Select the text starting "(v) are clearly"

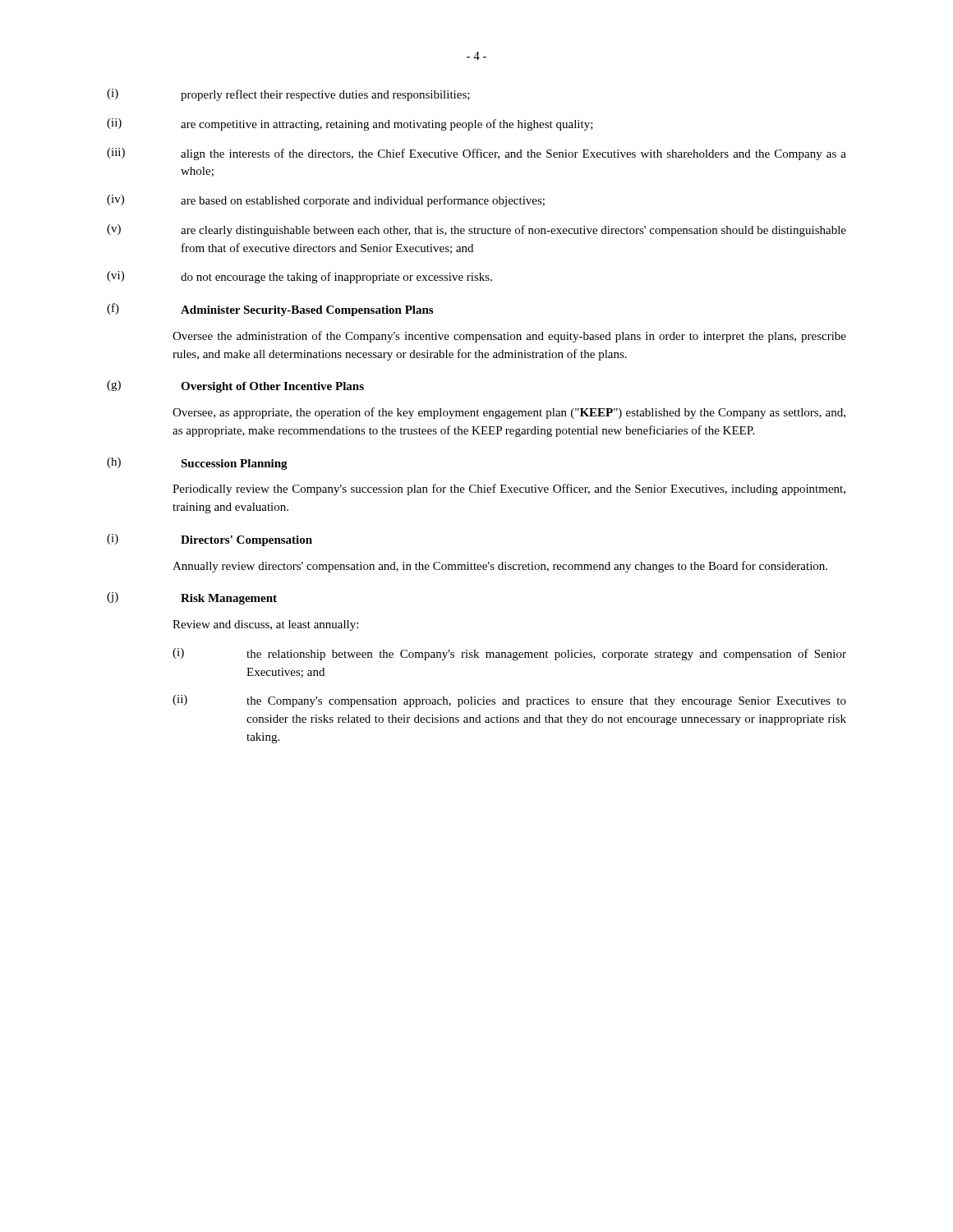pyautogui.click(x=476, y=239)
